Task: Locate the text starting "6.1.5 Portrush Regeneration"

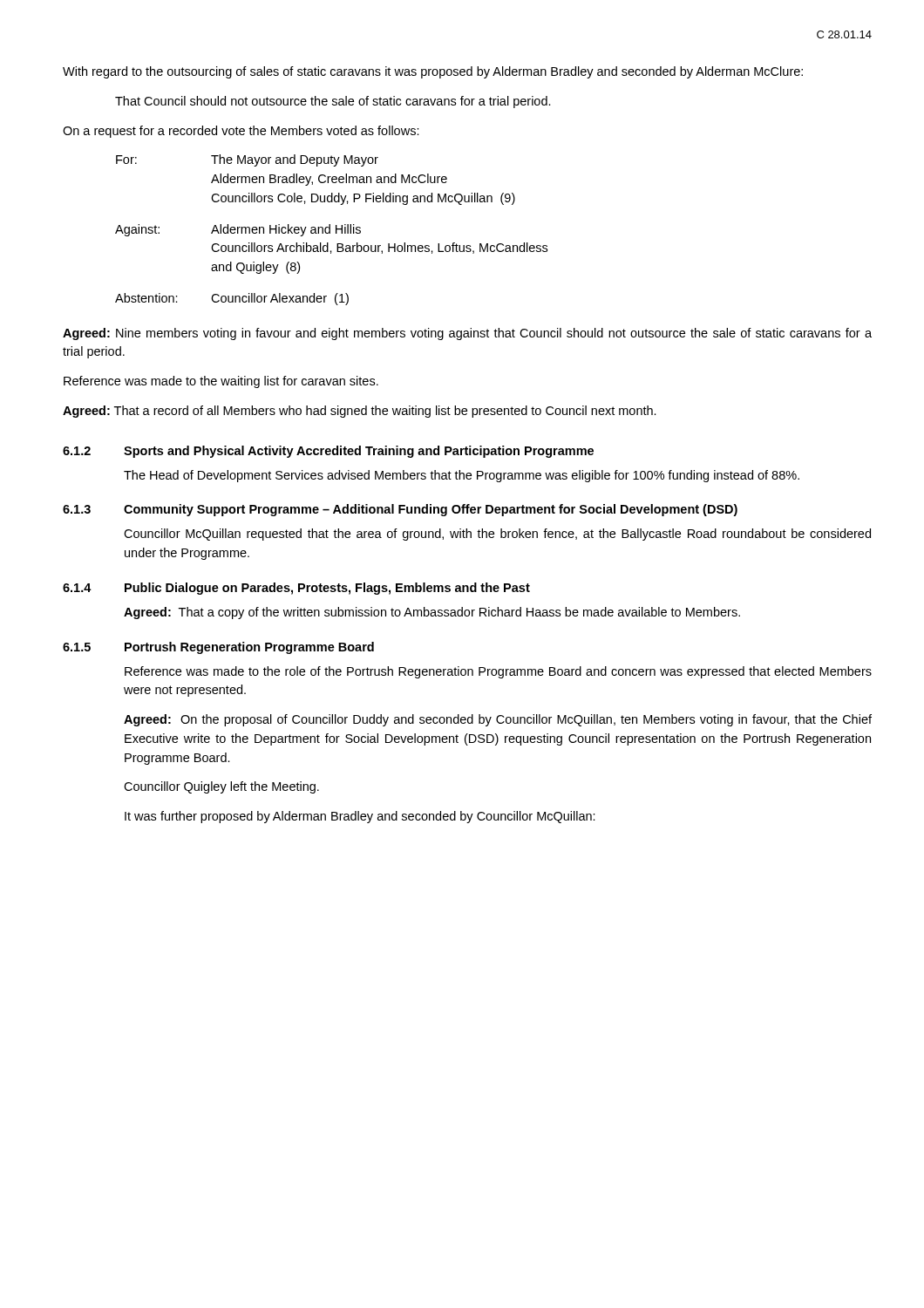Action: (218, 648)
